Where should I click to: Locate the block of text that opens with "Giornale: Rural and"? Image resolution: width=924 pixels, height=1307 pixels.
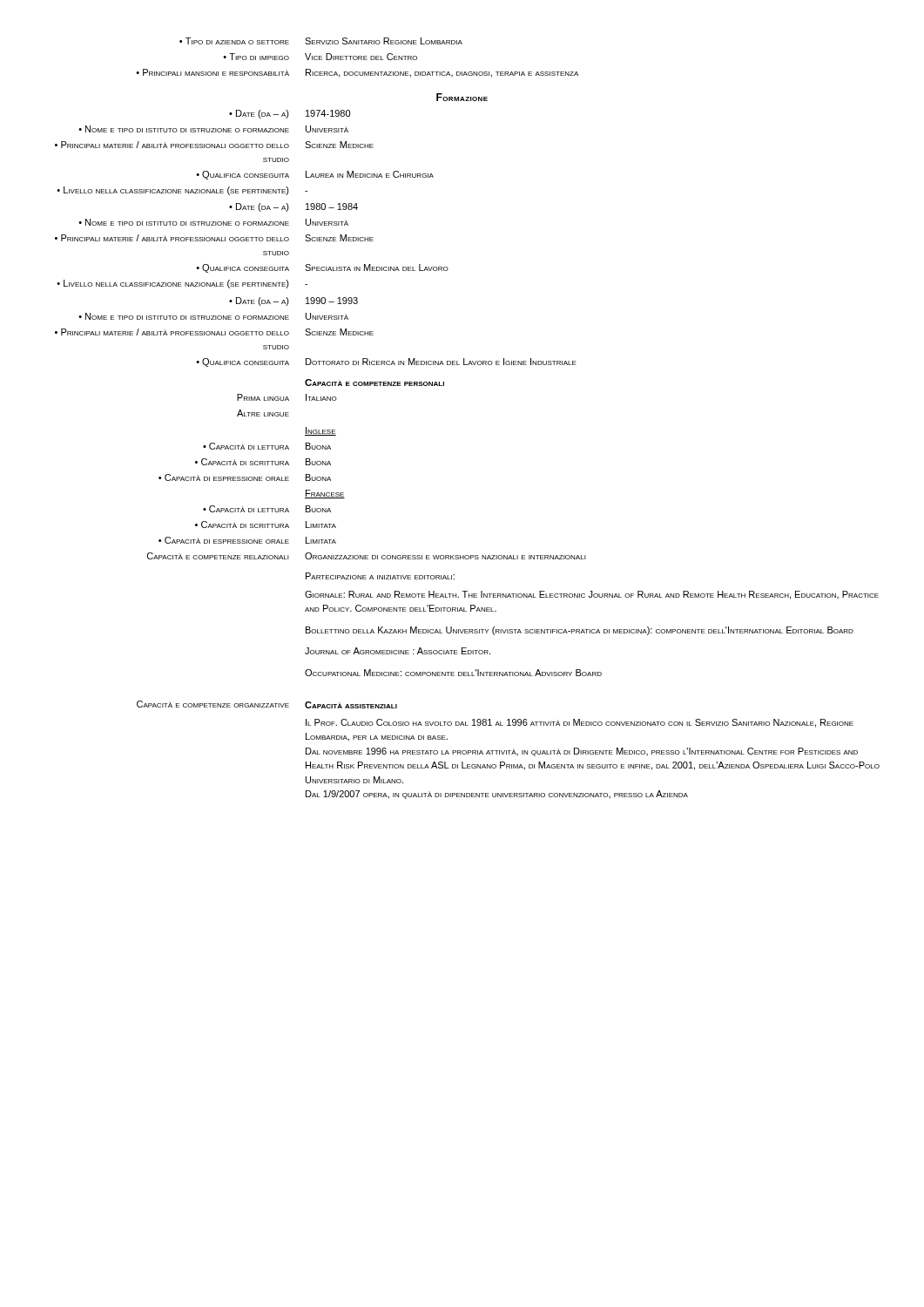[x=462, y=604]
